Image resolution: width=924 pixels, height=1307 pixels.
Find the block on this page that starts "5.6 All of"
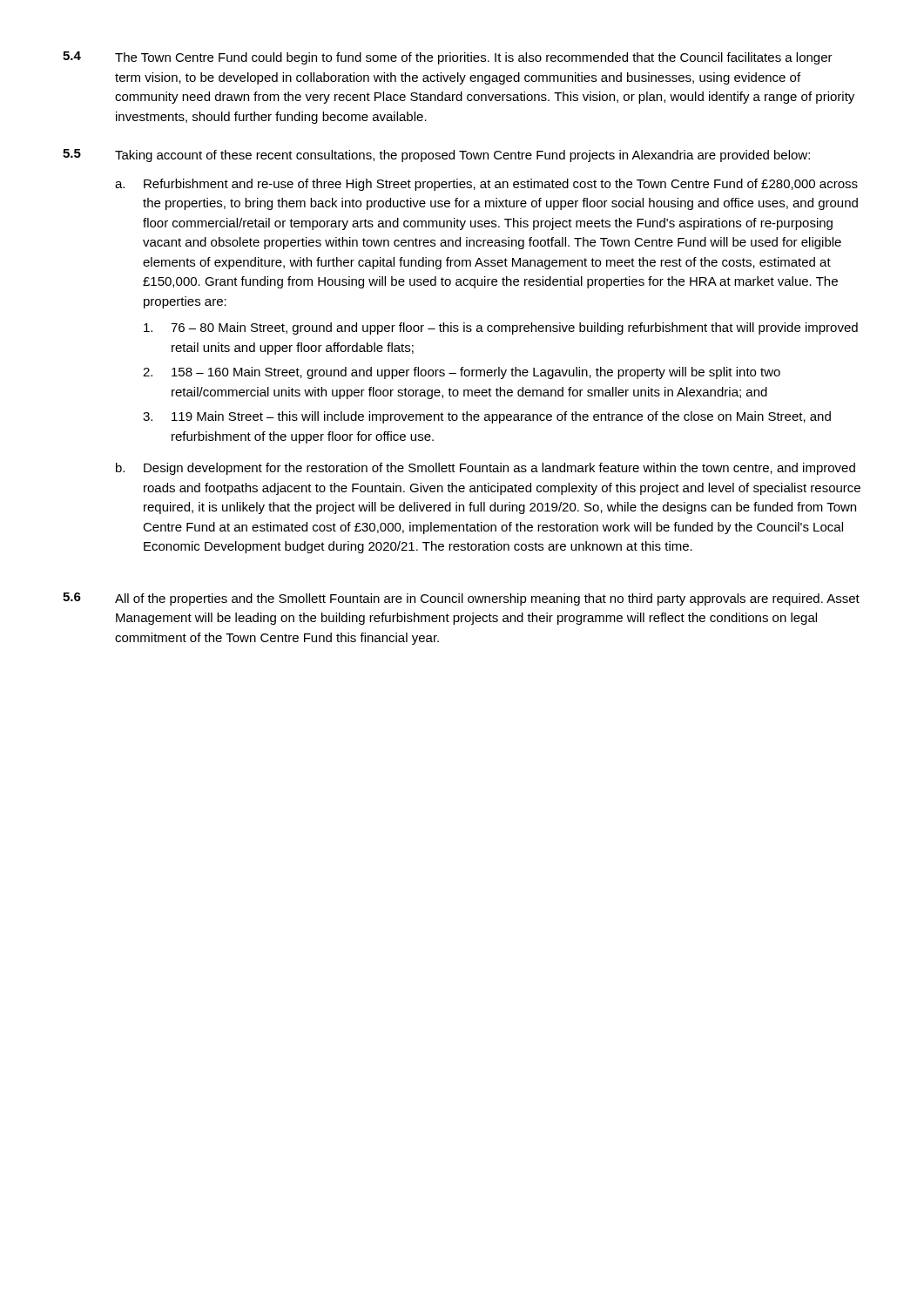point(462,618)
